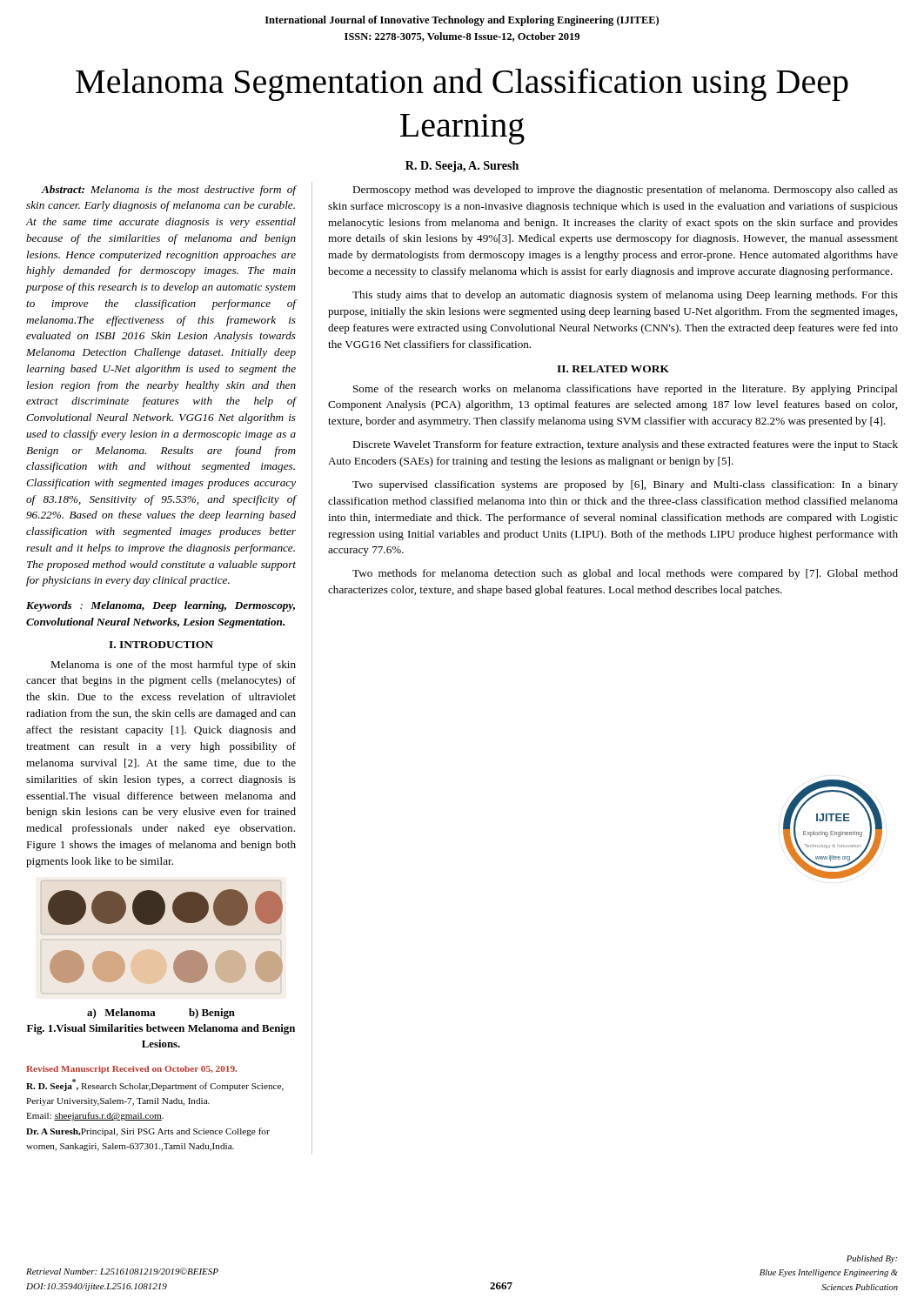Find the block on this page that starts "This study aims that"
The image size is (924, 1305).
tap(613, 319)
